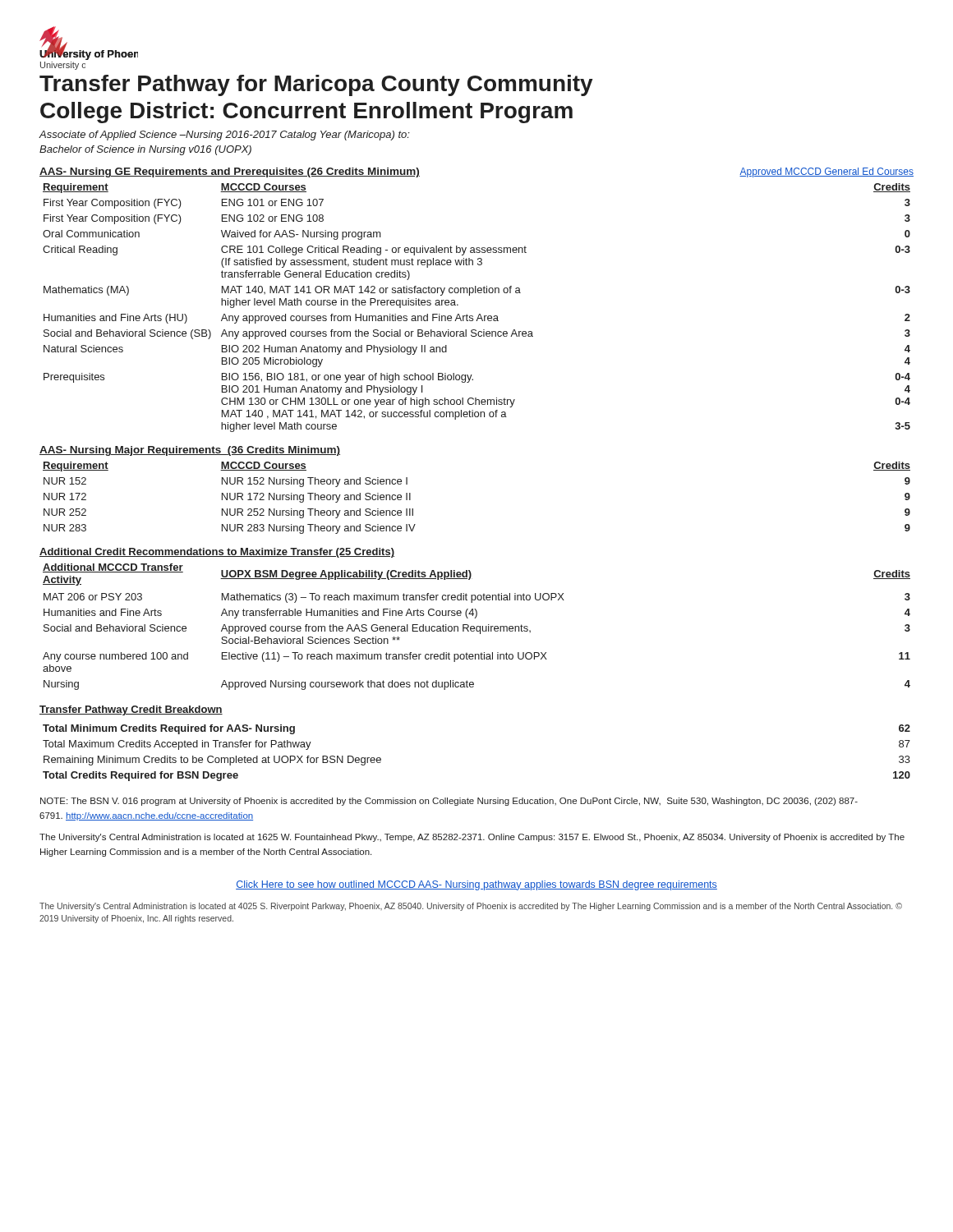Locate the passage starting "AAS- Nursing GE Requirements and Prerequisites (26 Credits"

[212, 172]
